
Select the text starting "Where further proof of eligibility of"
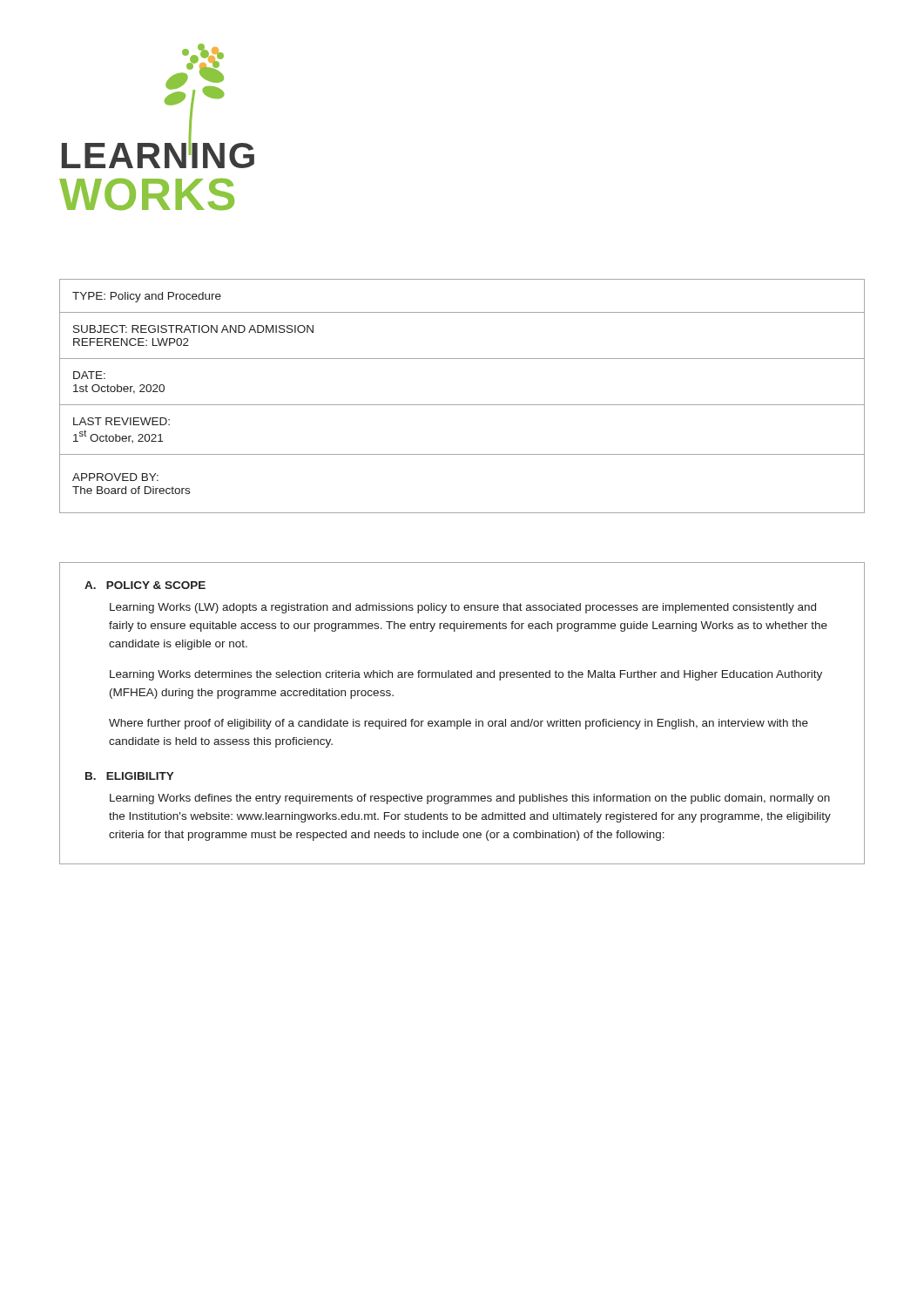click(x=458, y=732)
